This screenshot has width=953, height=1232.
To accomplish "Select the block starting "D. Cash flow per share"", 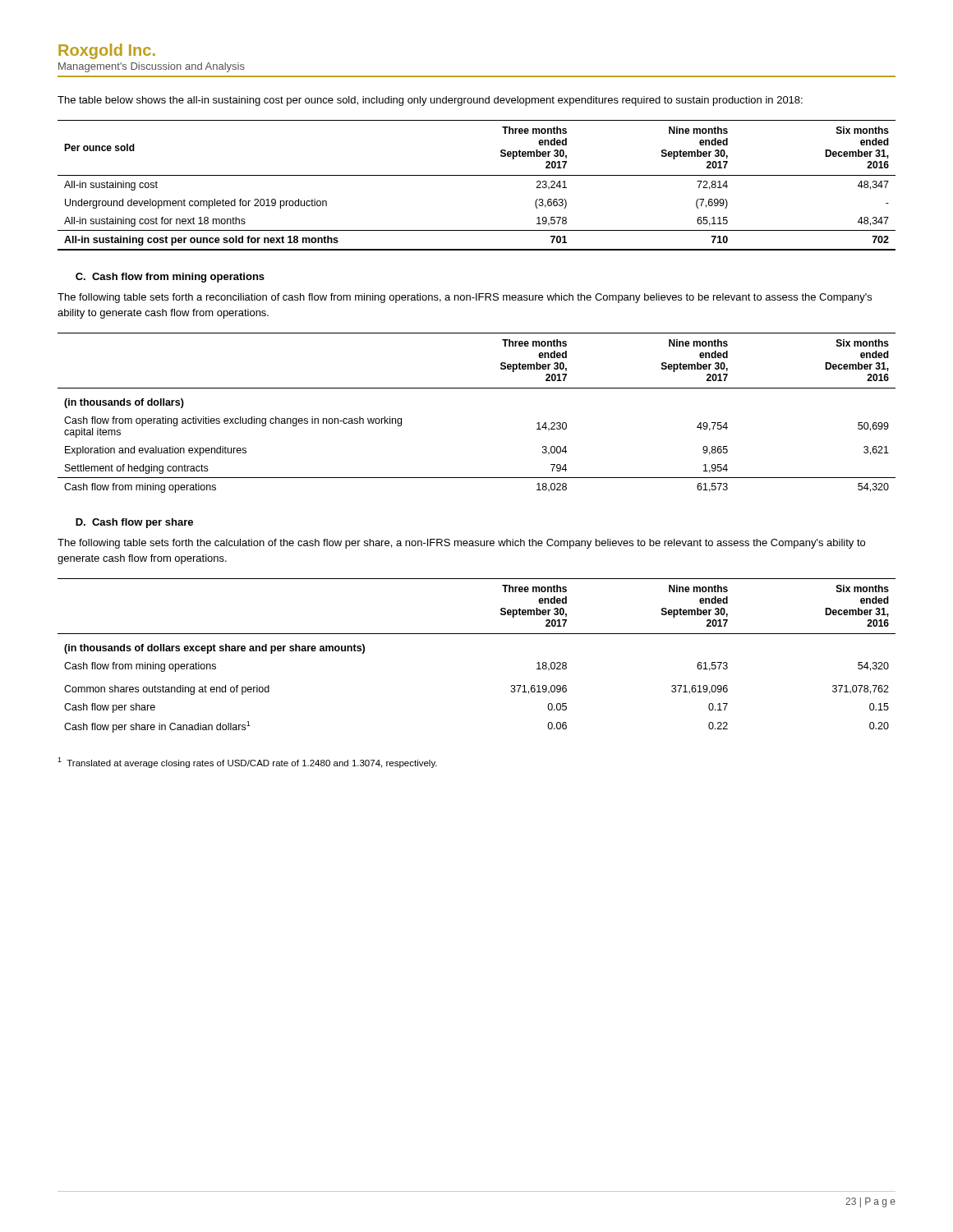I will point(125,522).
